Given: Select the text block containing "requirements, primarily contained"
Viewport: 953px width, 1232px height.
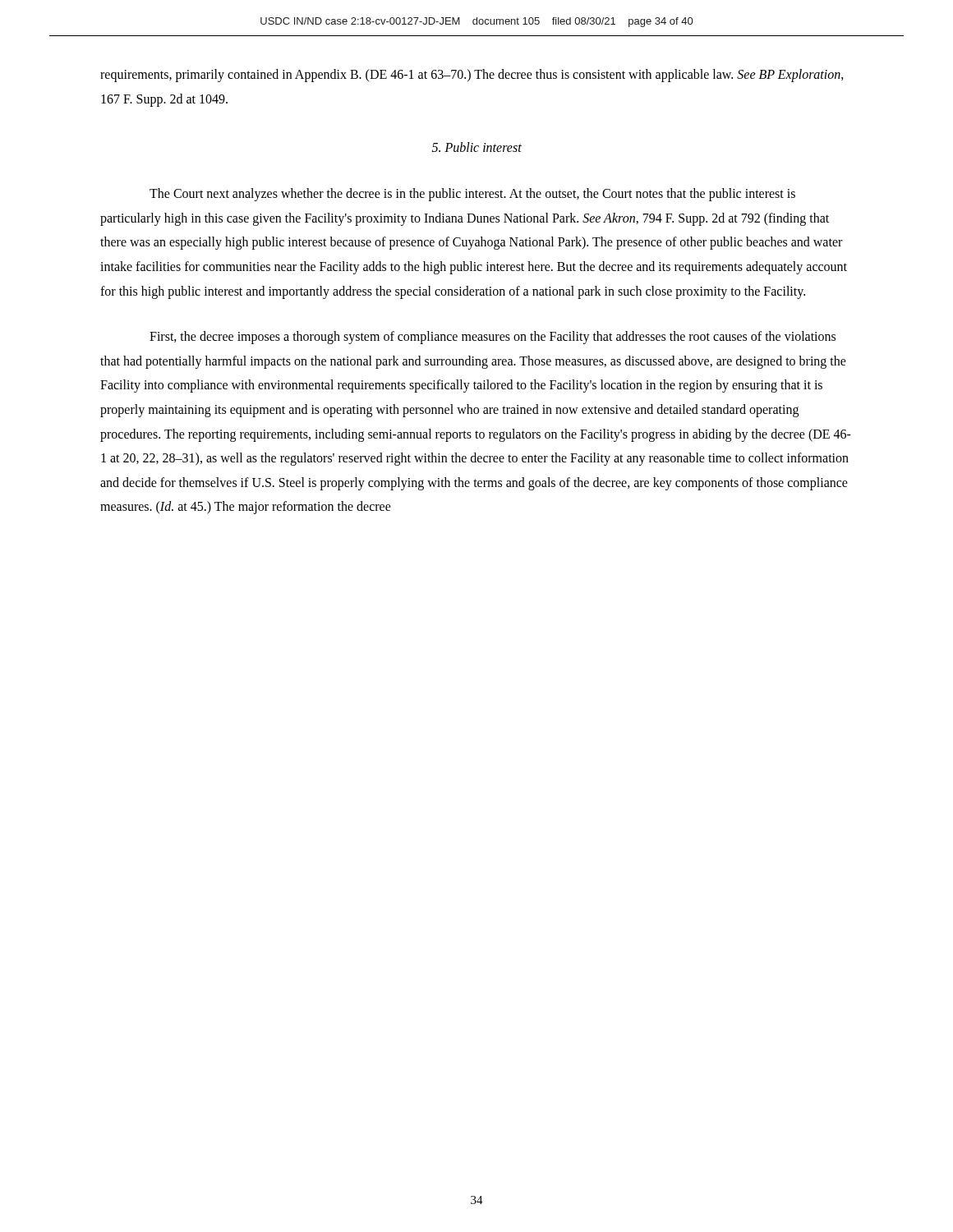Looking at the screenshot, I should [472, 86].
